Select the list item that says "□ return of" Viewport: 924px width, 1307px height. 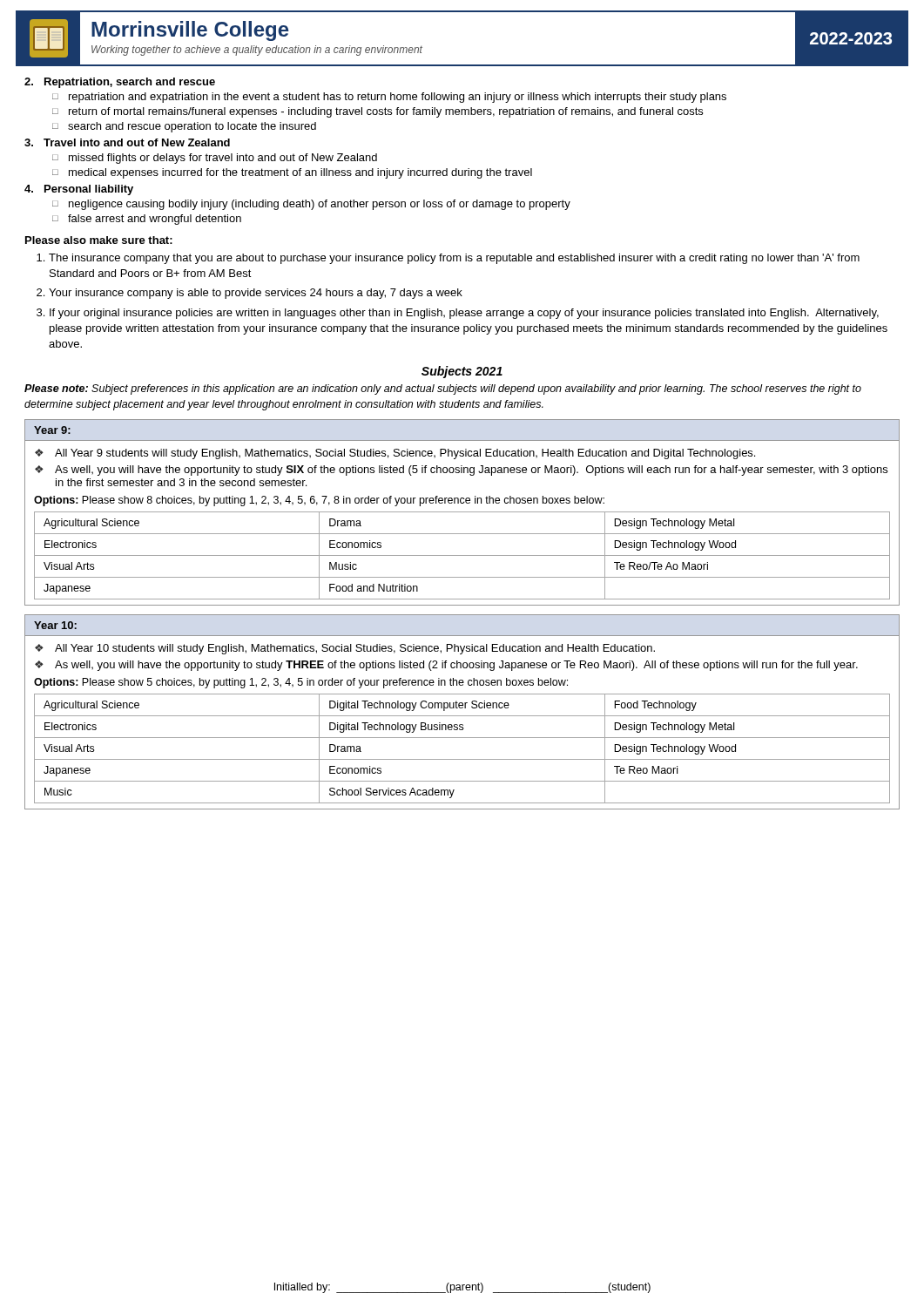tap(378, 111)
